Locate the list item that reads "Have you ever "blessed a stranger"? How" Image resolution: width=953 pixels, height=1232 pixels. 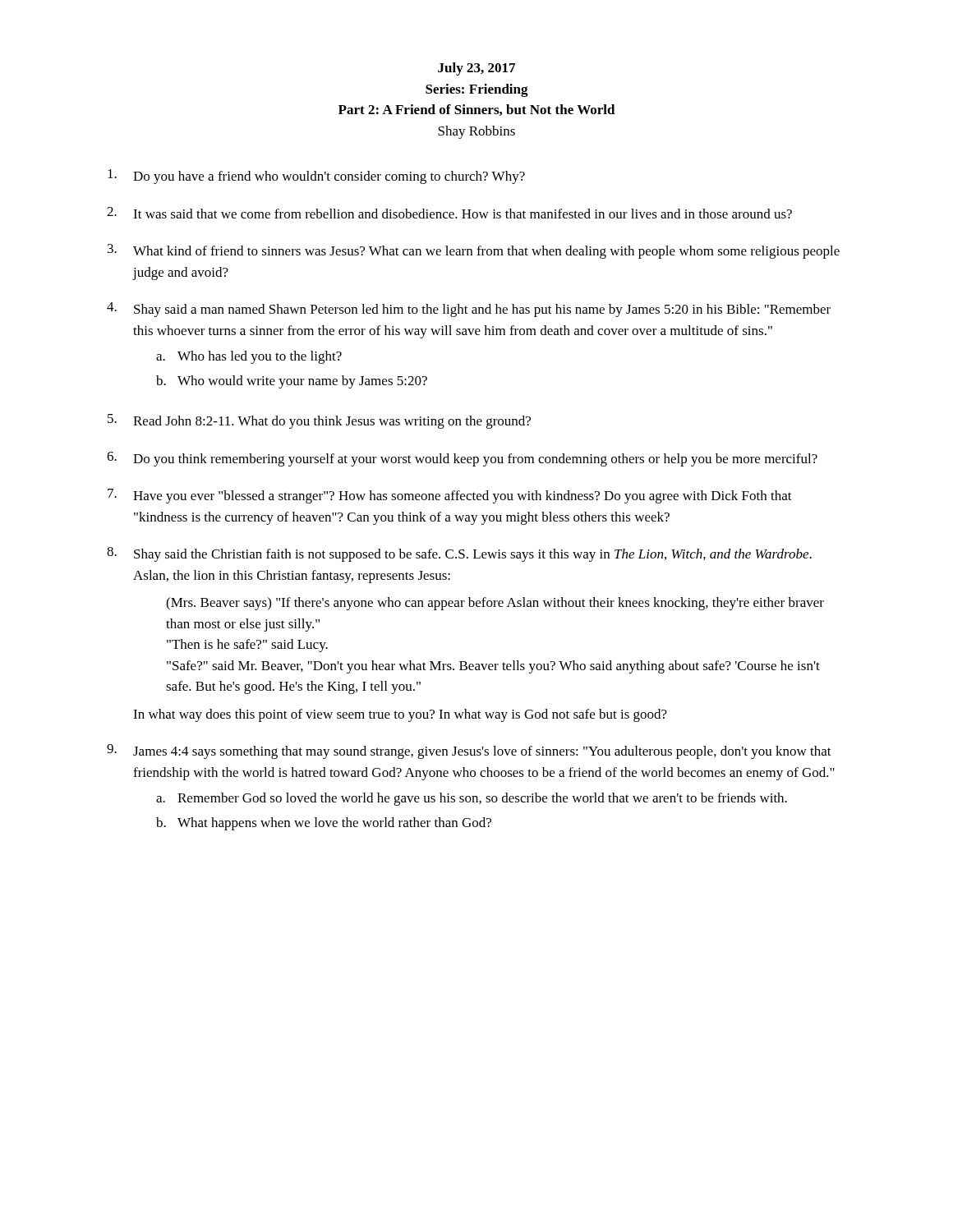point(490,506)
